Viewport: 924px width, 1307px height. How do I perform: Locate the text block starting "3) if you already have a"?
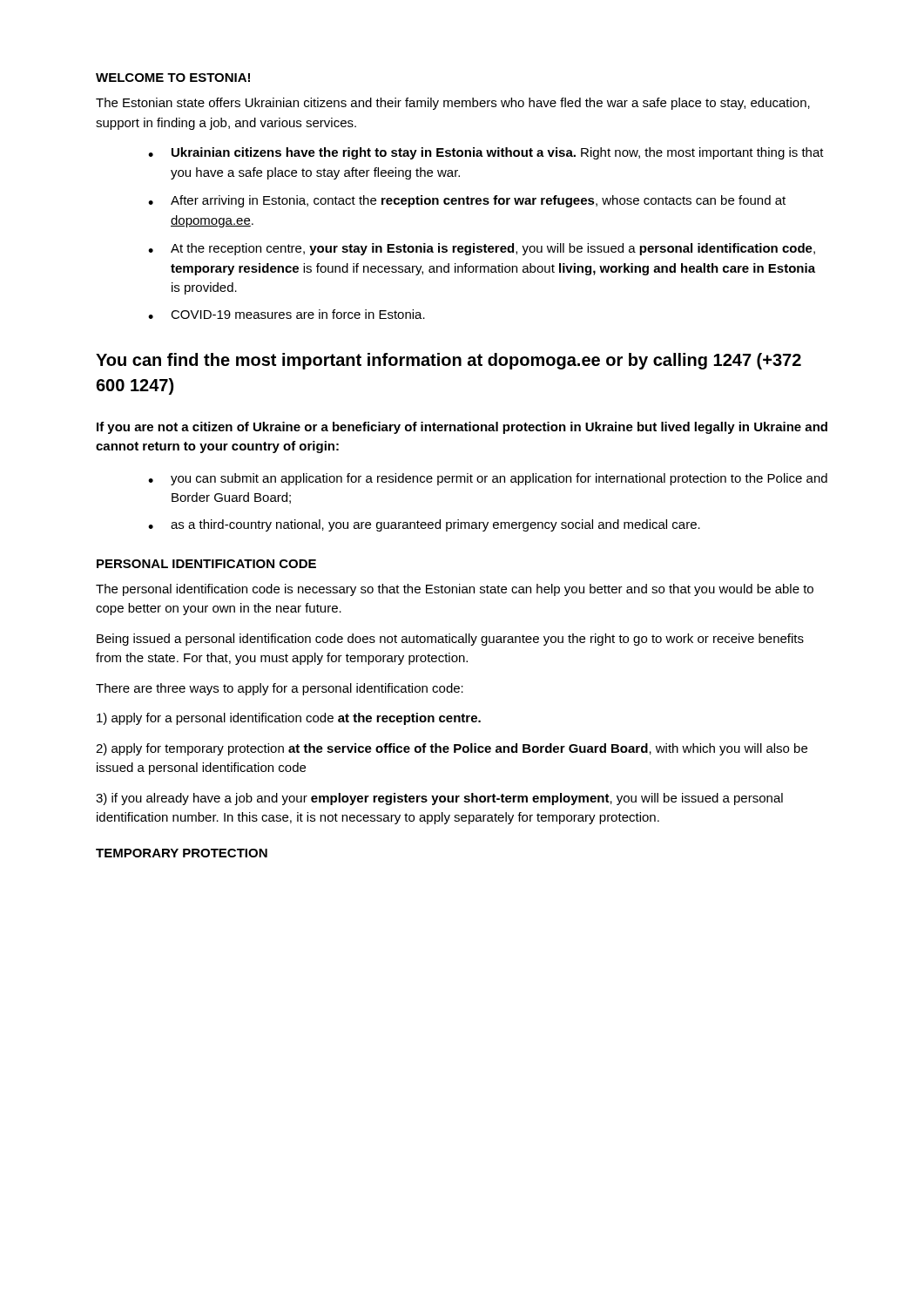pos(440,807)
